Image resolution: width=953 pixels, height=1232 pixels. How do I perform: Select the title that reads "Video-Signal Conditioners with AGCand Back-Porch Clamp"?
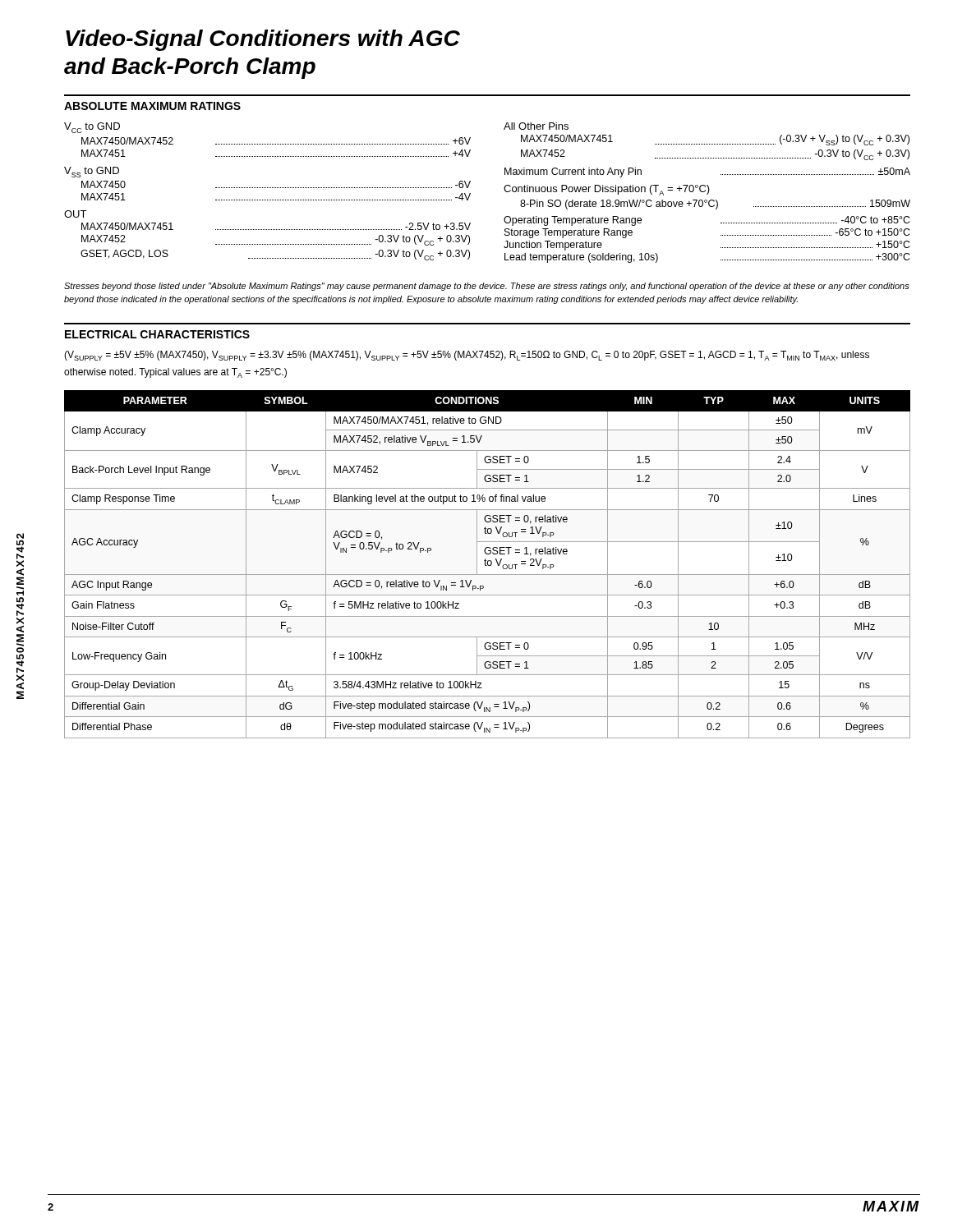click(x=263, y=40)
